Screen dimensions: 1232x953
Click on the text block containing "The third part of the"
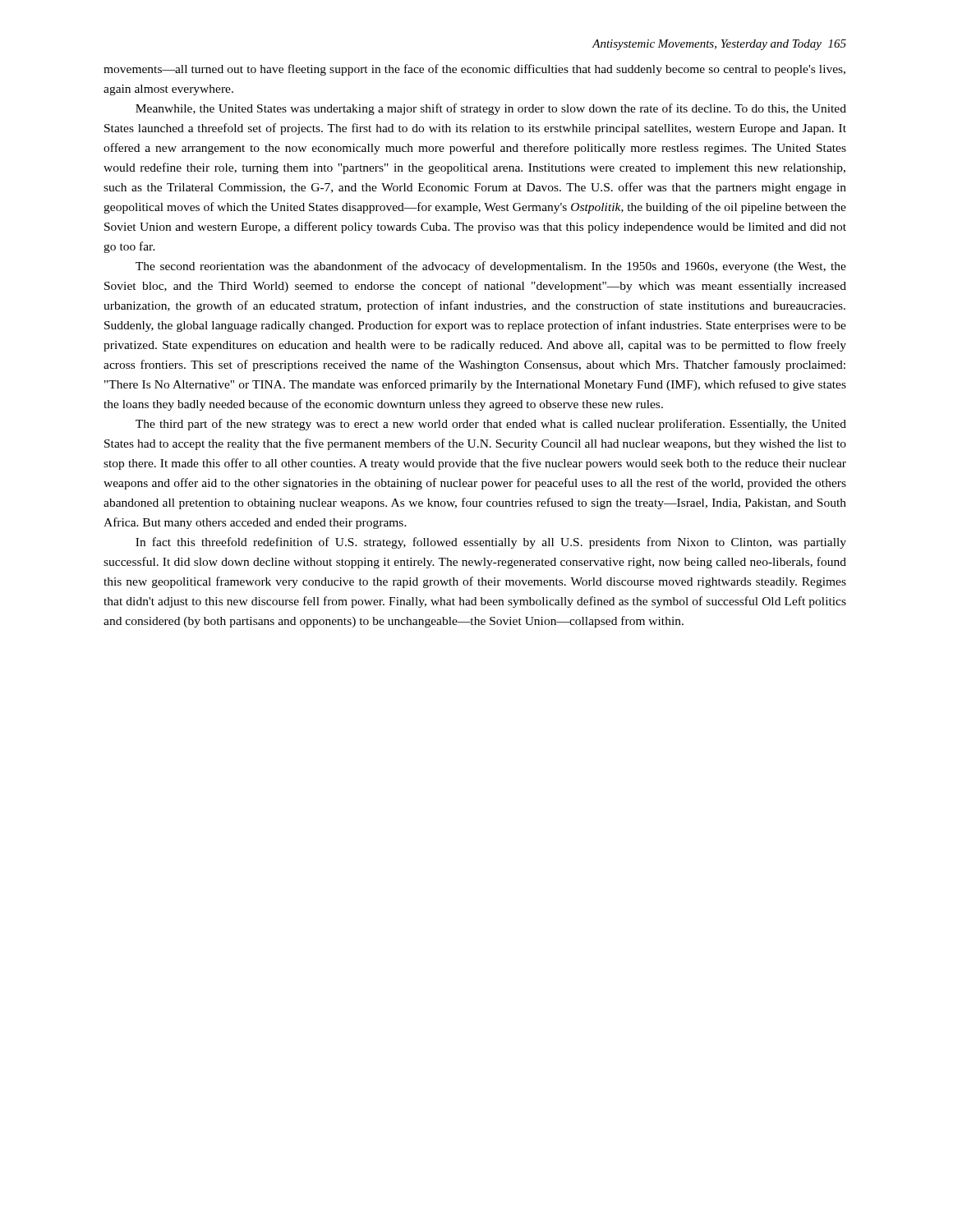[x=475, y=473]
